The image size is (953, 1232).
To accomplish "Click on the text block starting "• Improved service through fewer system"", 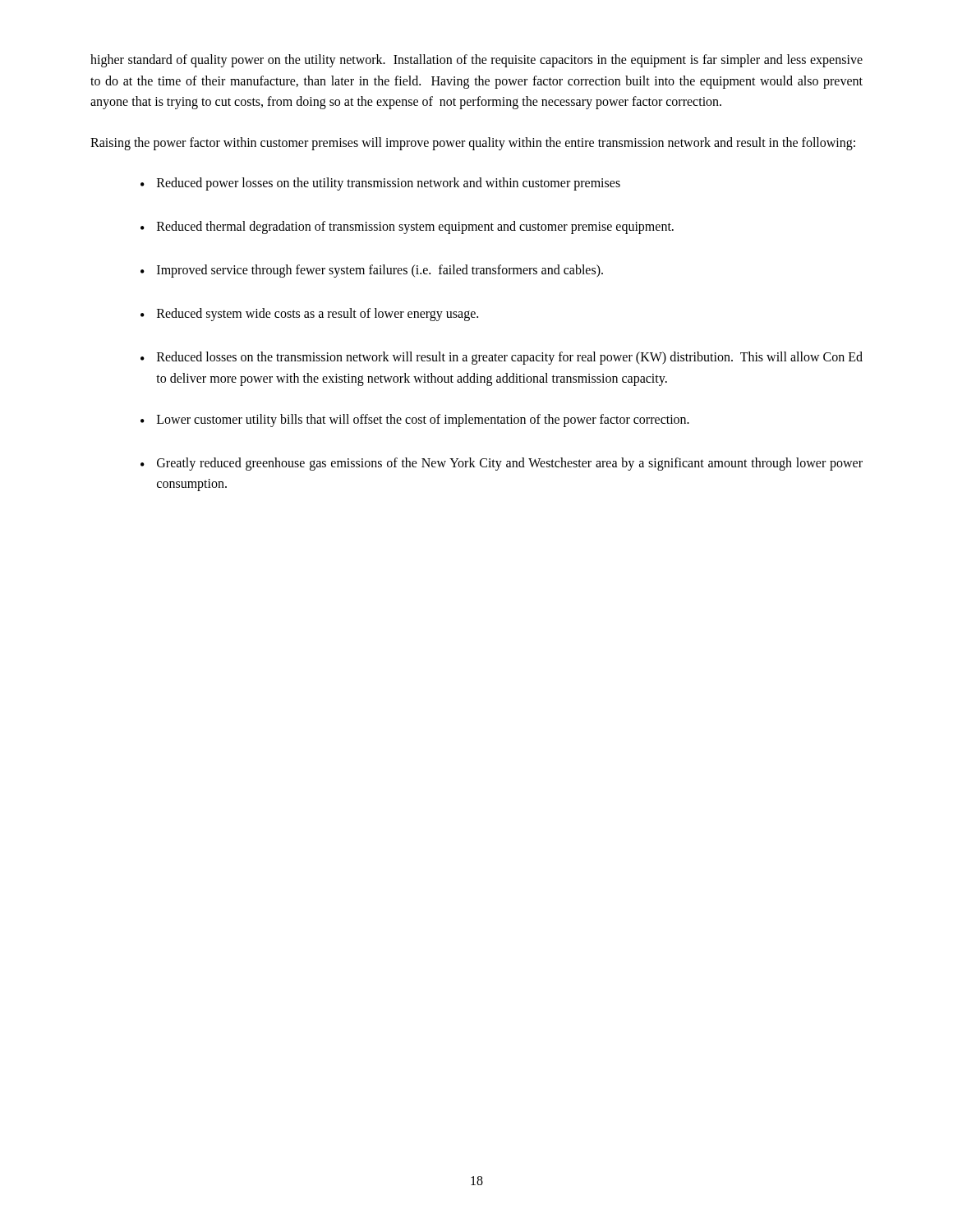I will click(x=501, y=272).
